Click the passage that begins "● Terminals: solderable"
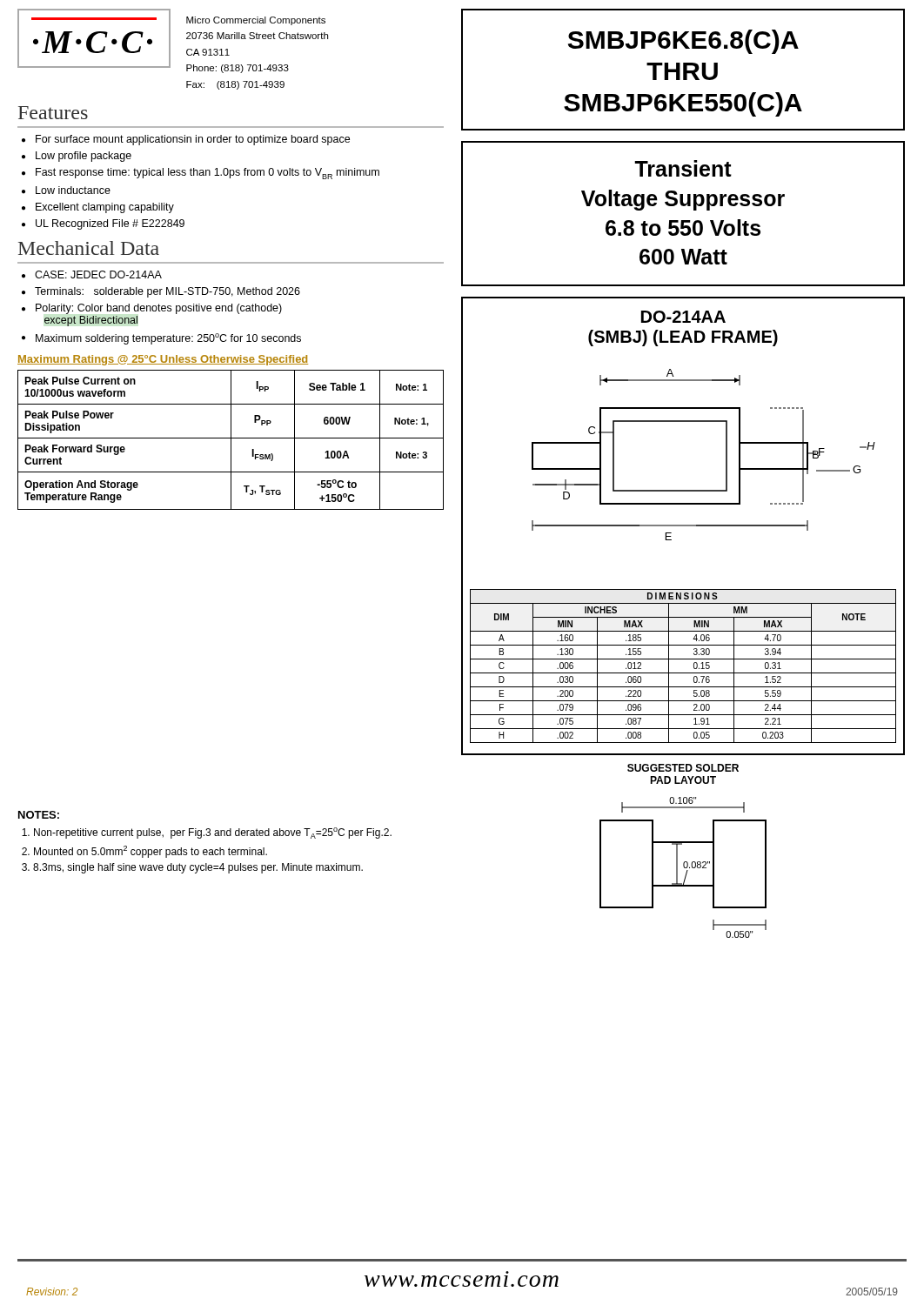 point(161,292)
